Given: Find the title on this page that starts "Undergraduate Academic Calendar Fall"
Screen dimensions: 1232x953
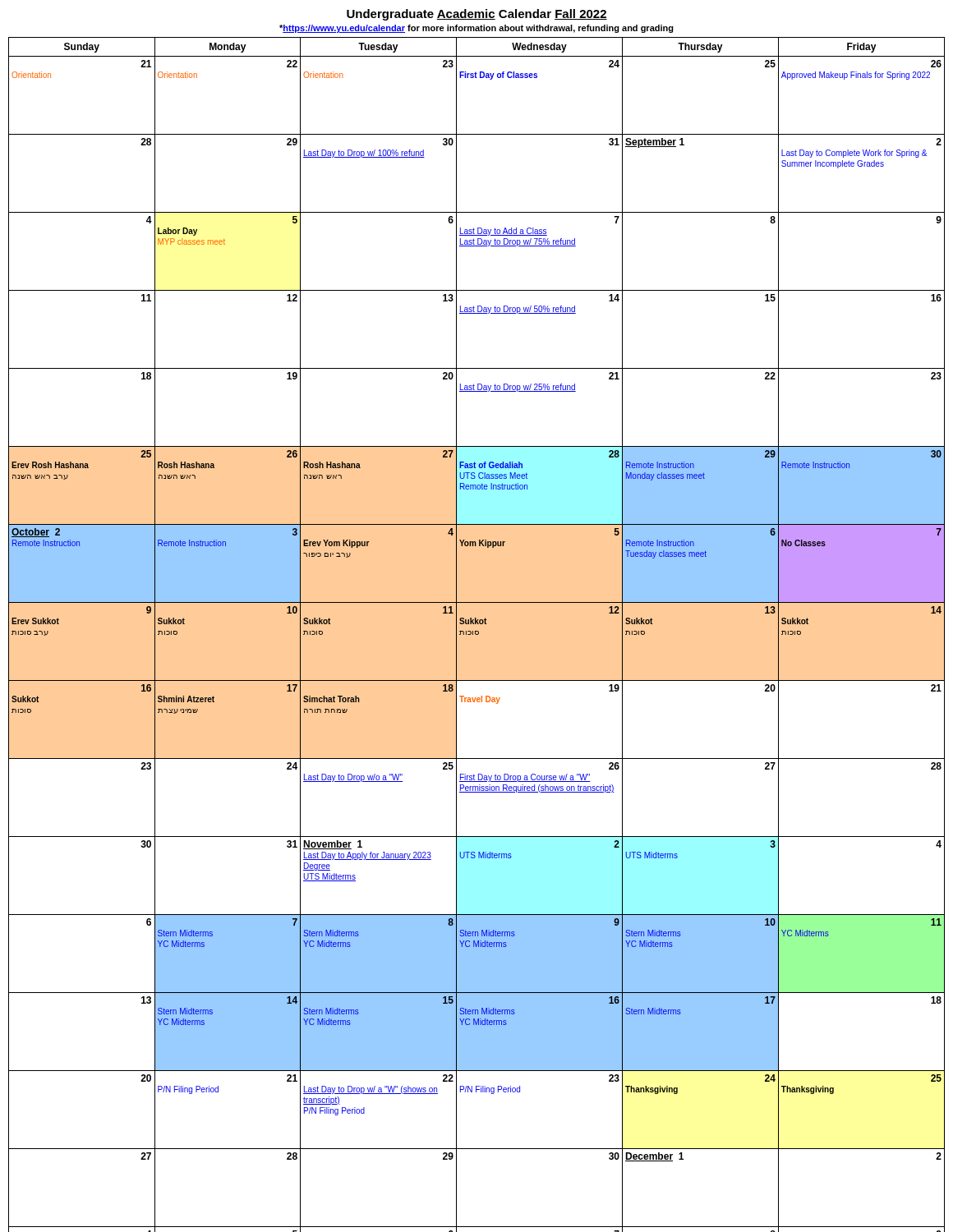Looking at the screenshot, I should coord(476,14).
